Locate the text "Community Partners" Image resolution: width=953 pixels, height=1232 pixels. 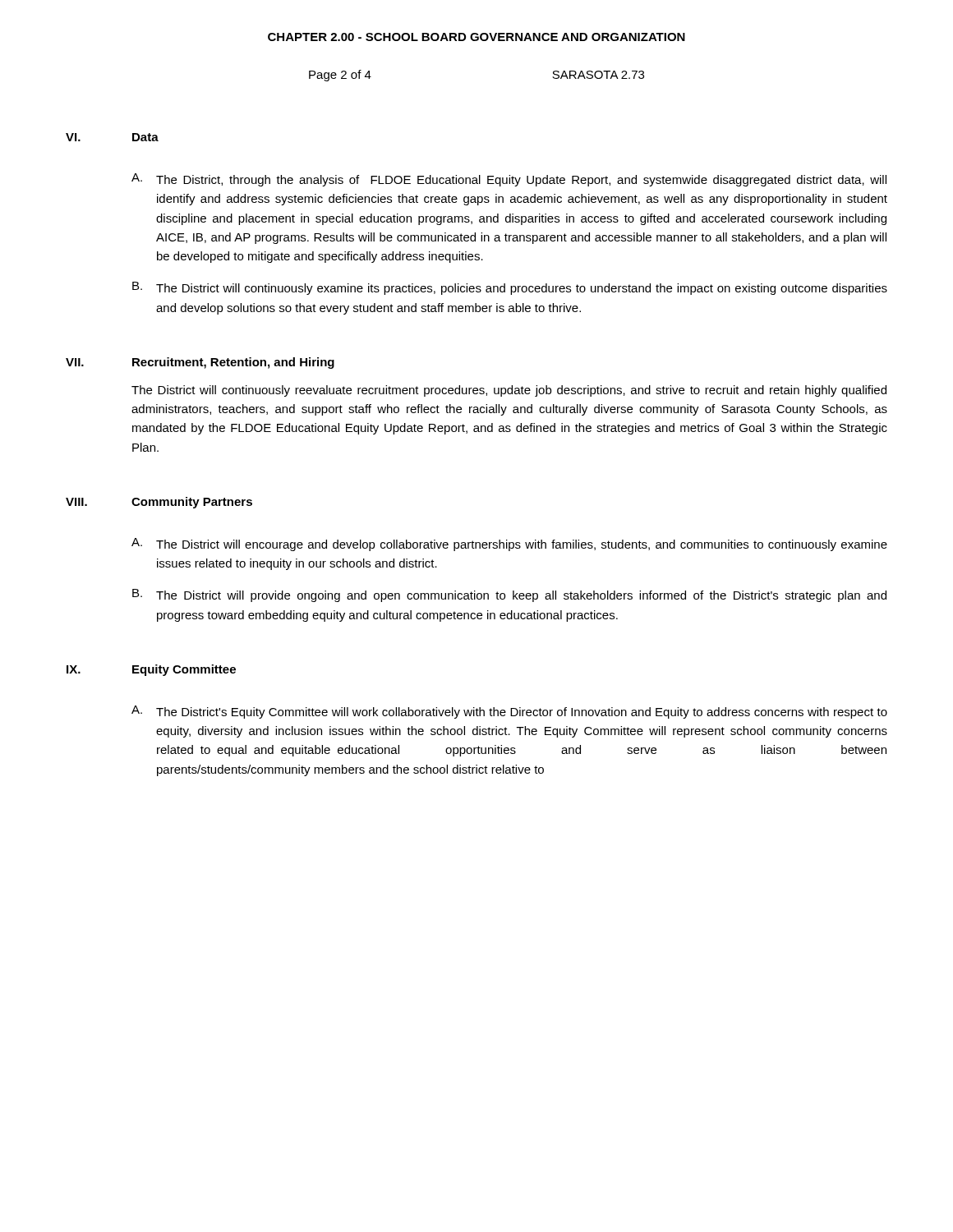click(192, 501)
